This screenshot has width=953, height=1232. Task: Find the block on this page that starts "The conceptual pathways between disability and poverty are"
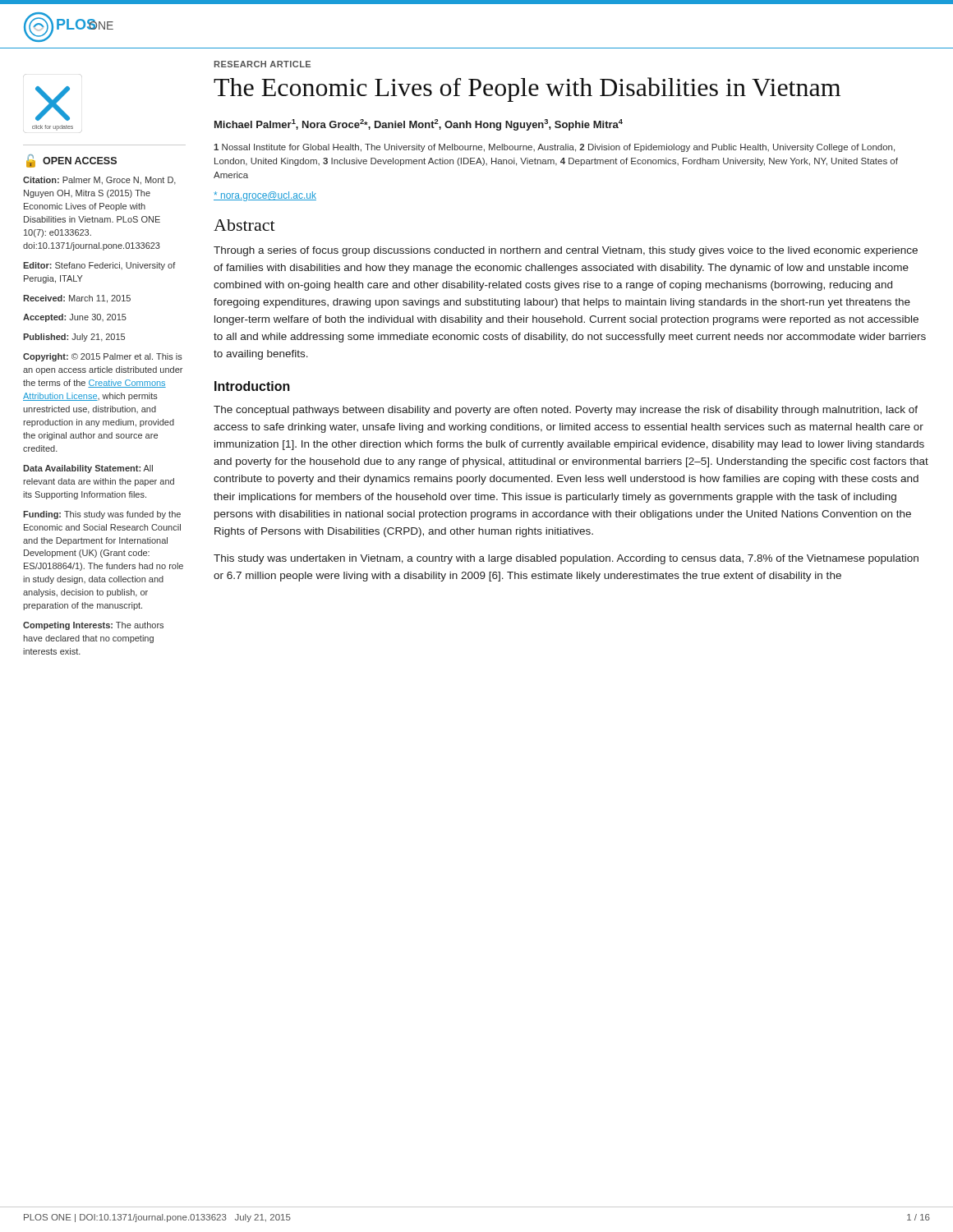pos(571,470)
